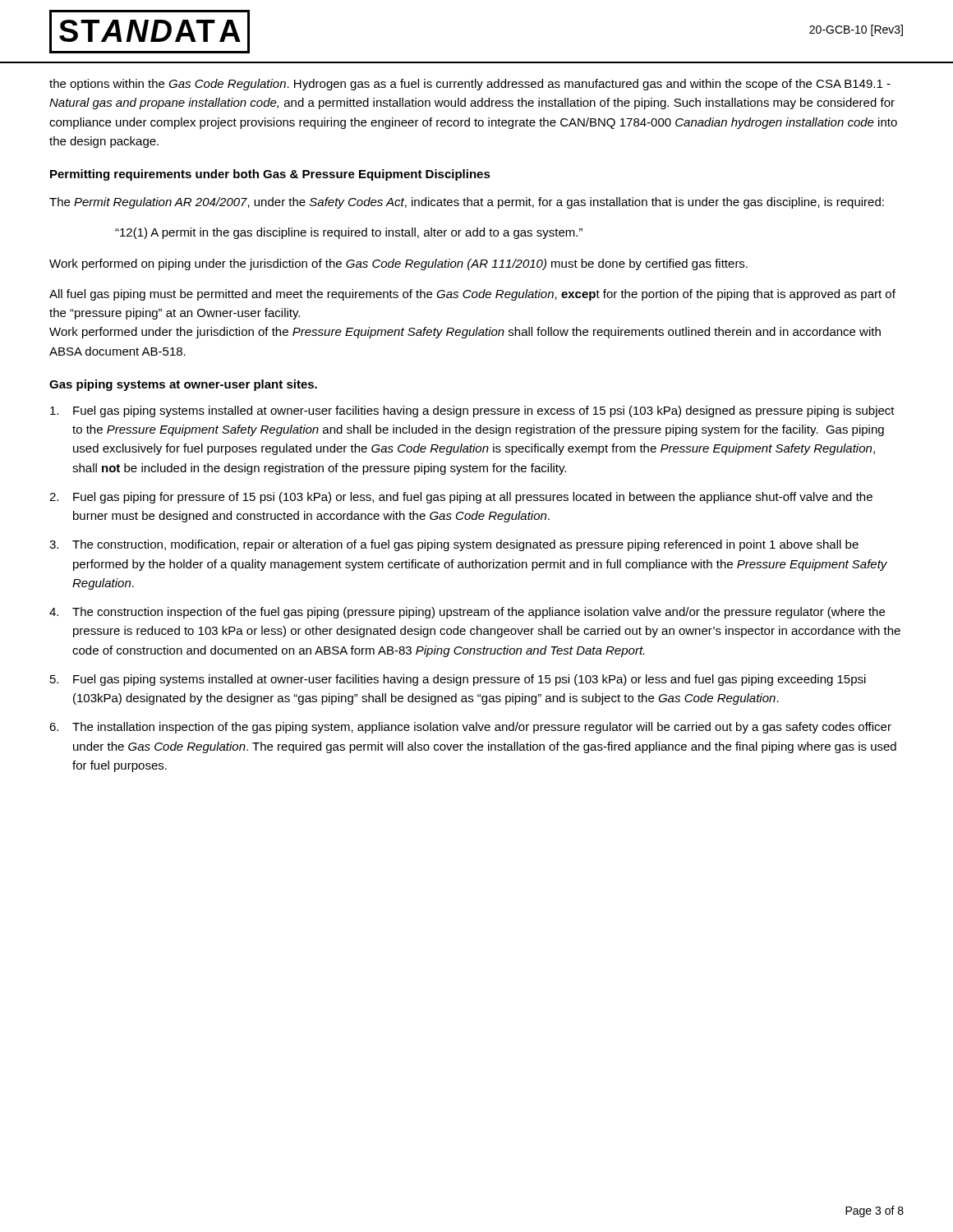Click on the region starting "“12(1) A permit in"

[349, 232]
